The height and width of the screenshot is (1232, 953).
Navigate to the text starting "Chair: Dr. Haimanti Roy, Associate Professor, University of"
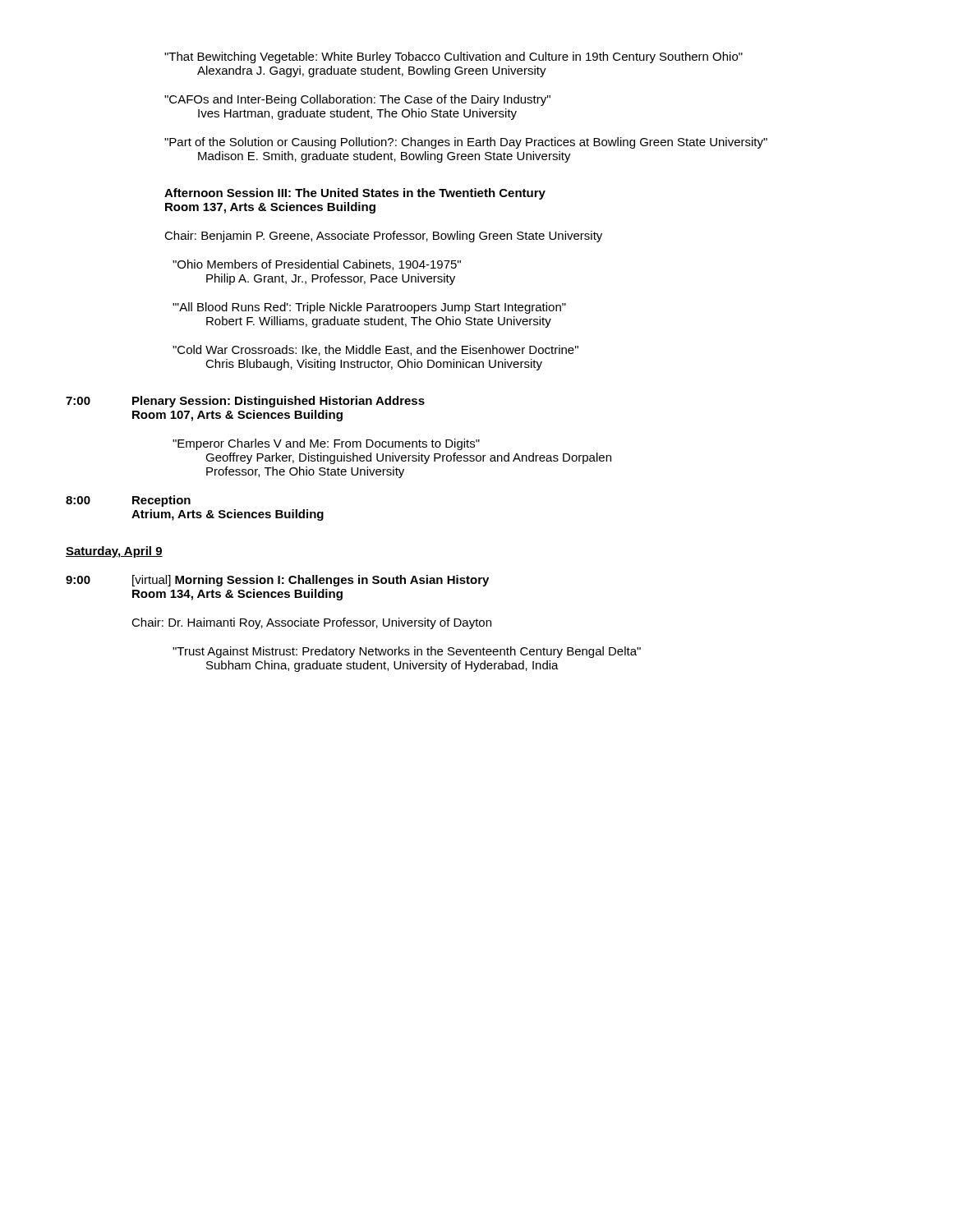(x=312, y=622)
